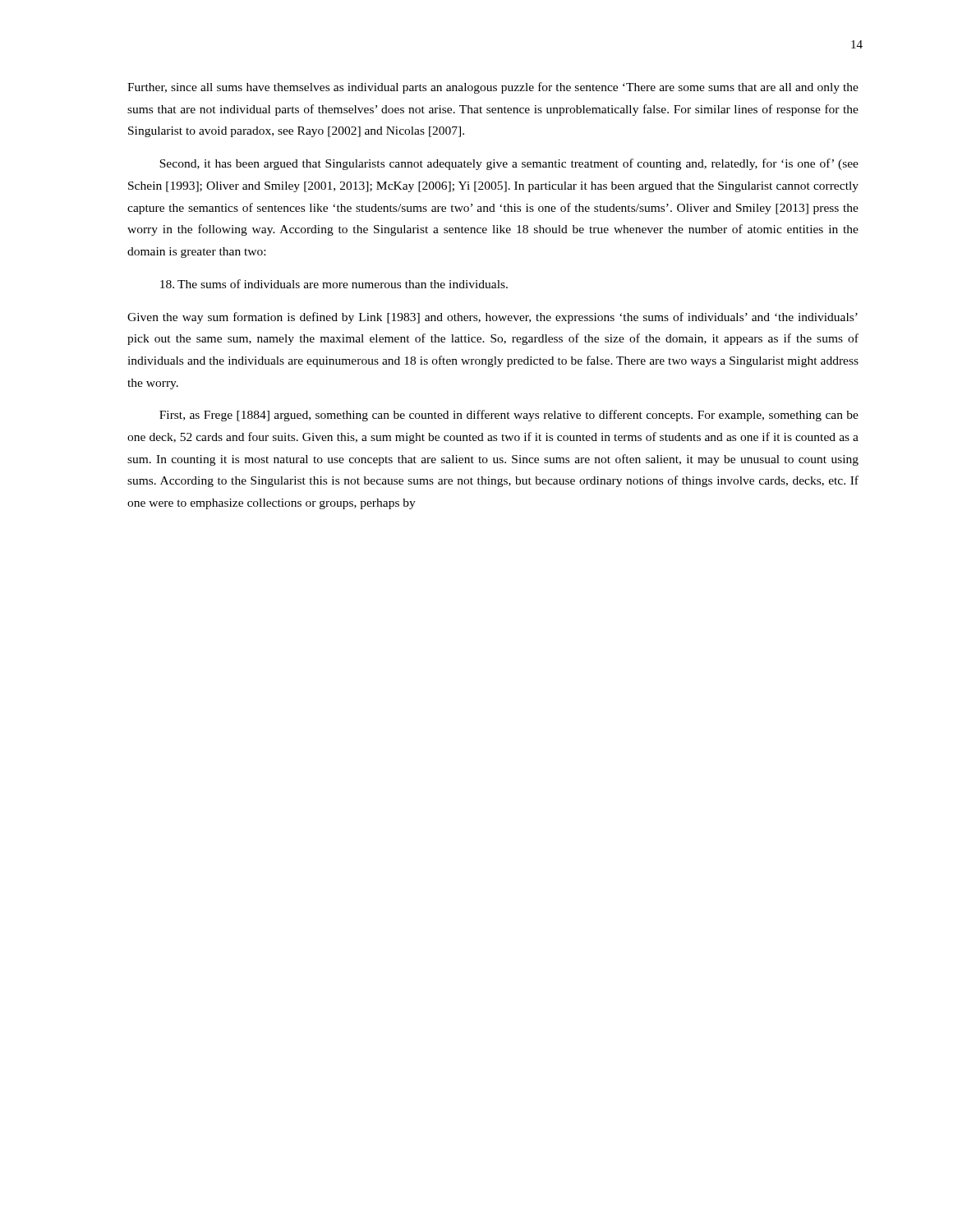Viewport: 953px width, 1232px height.
Task: Navigate to the text block starting "Second, it has been argued that"
Action: click(x=493, y=208)
